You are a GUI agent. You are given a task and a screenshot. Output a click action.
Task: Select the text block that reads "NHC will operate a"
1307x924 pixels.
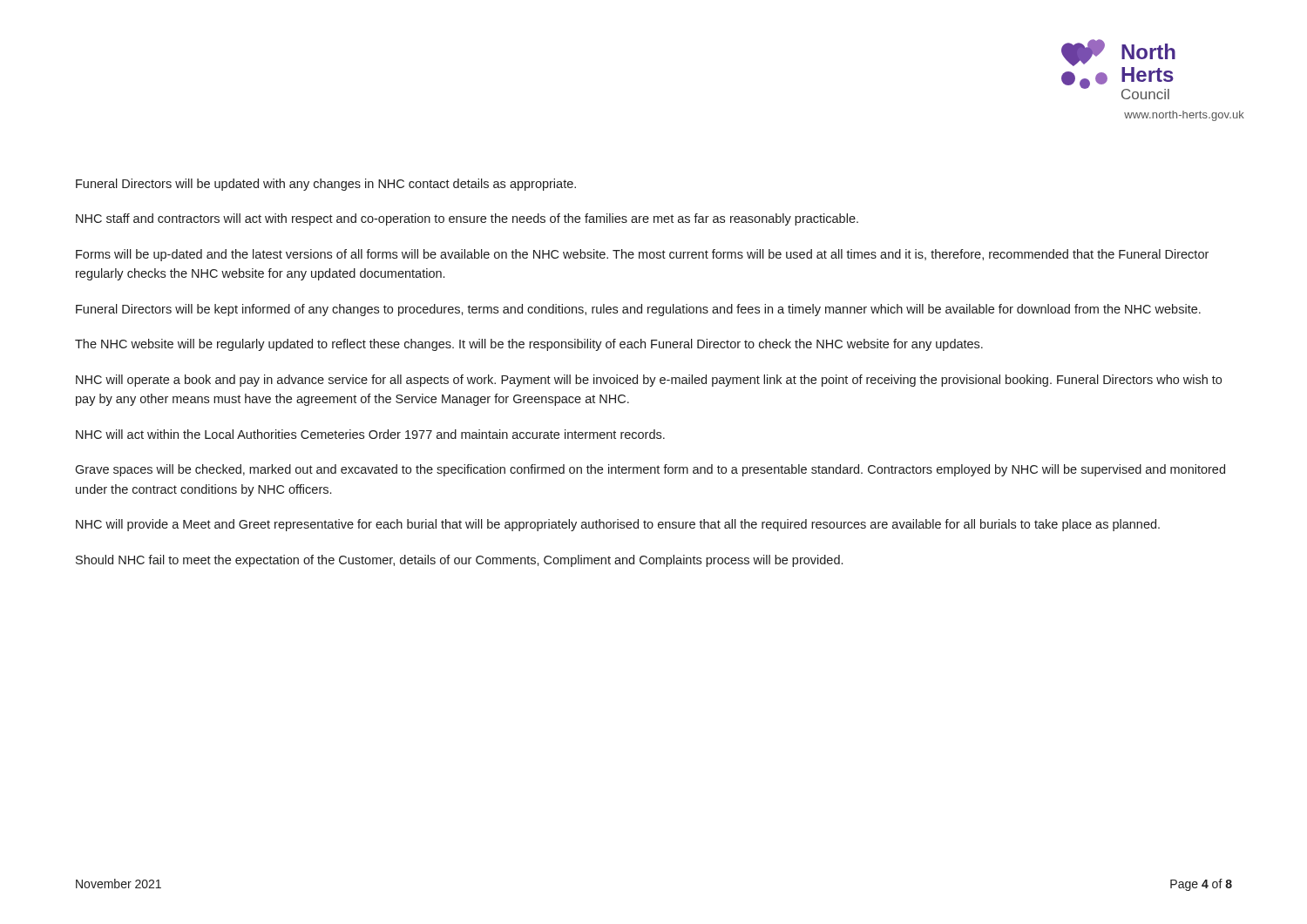click(649, 389)
